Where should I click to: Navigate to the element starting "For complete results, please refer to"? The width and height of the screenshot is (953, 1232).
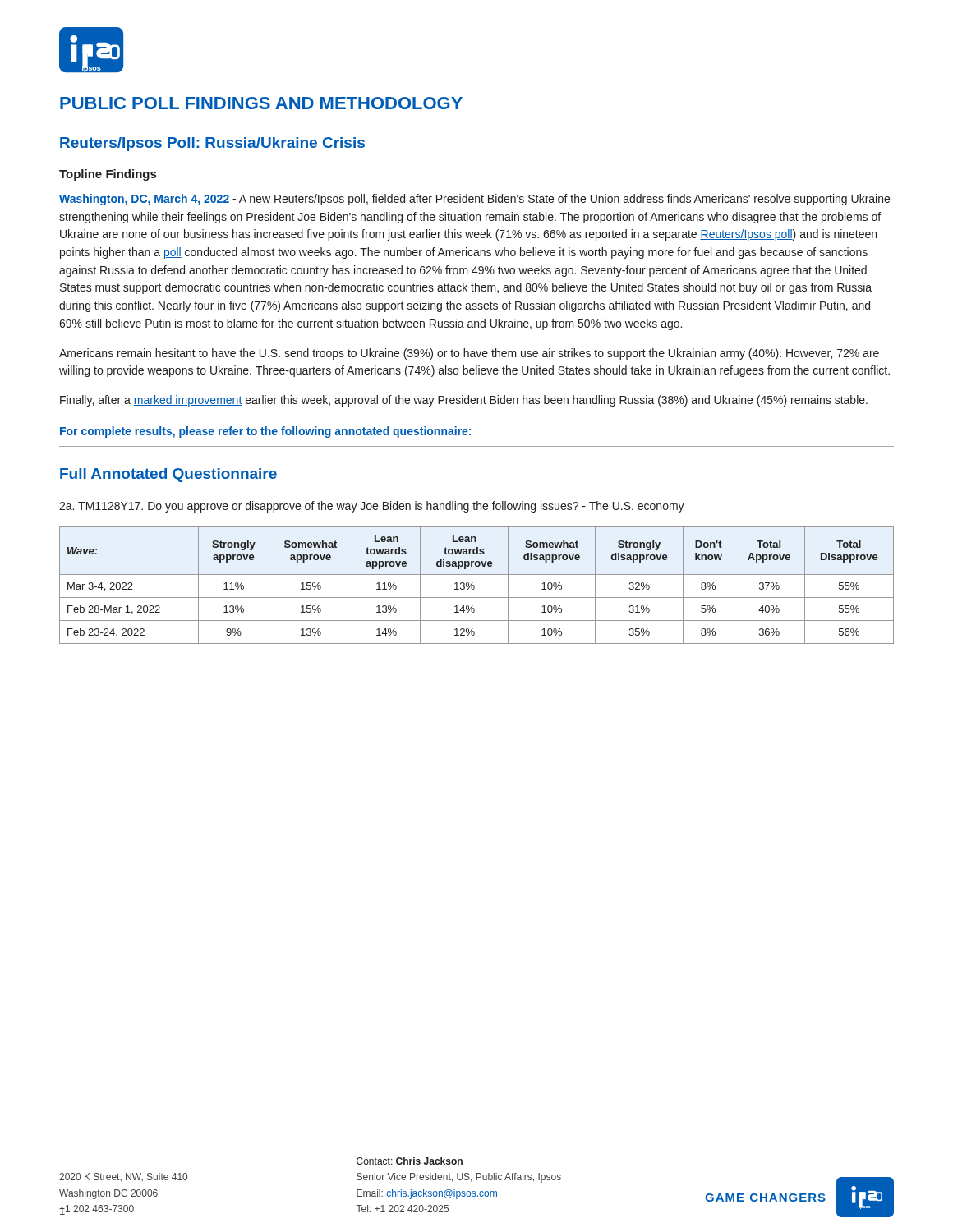(476, 431)
